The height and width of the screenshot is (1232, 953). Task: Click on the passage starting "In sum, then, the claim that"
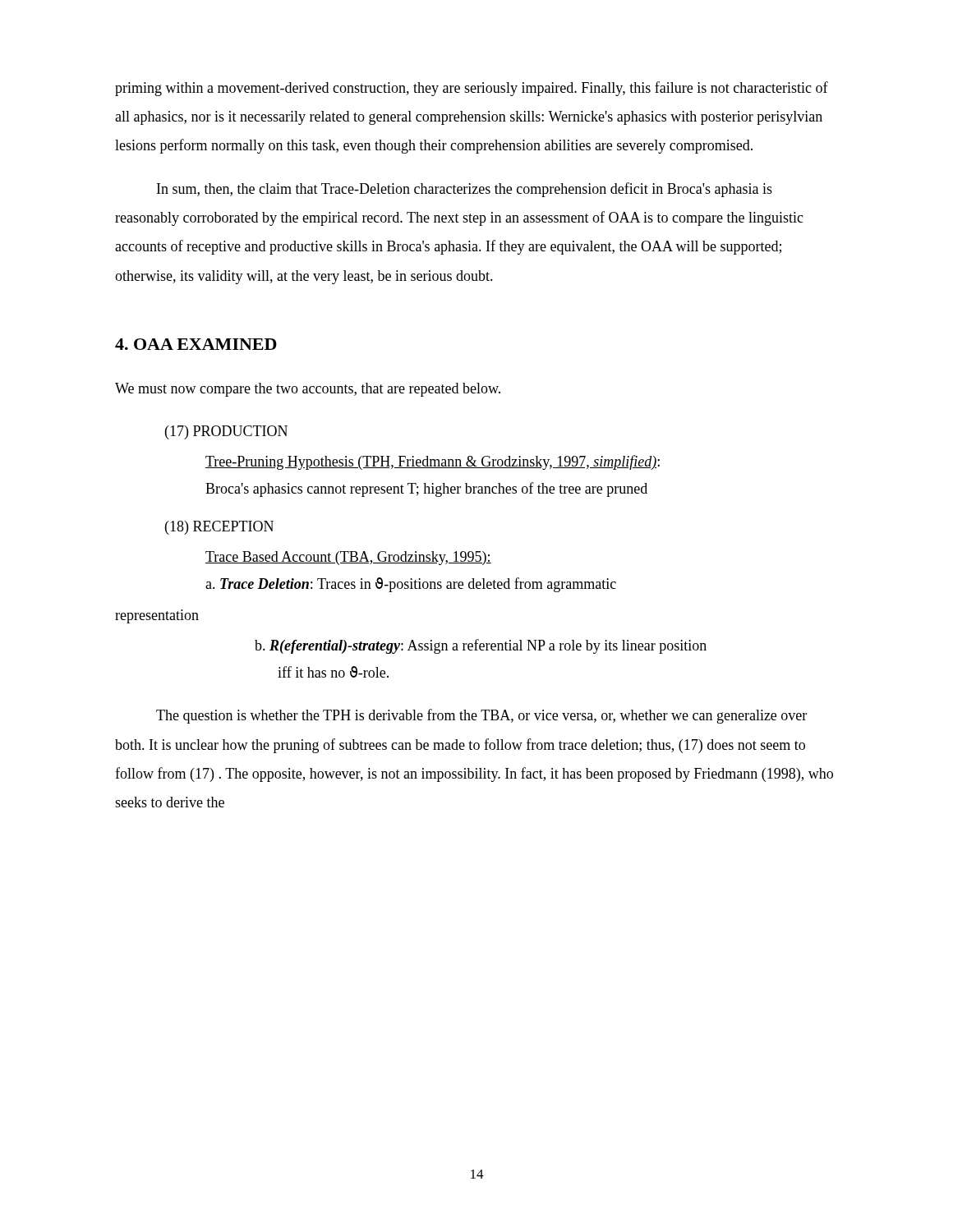459,232
